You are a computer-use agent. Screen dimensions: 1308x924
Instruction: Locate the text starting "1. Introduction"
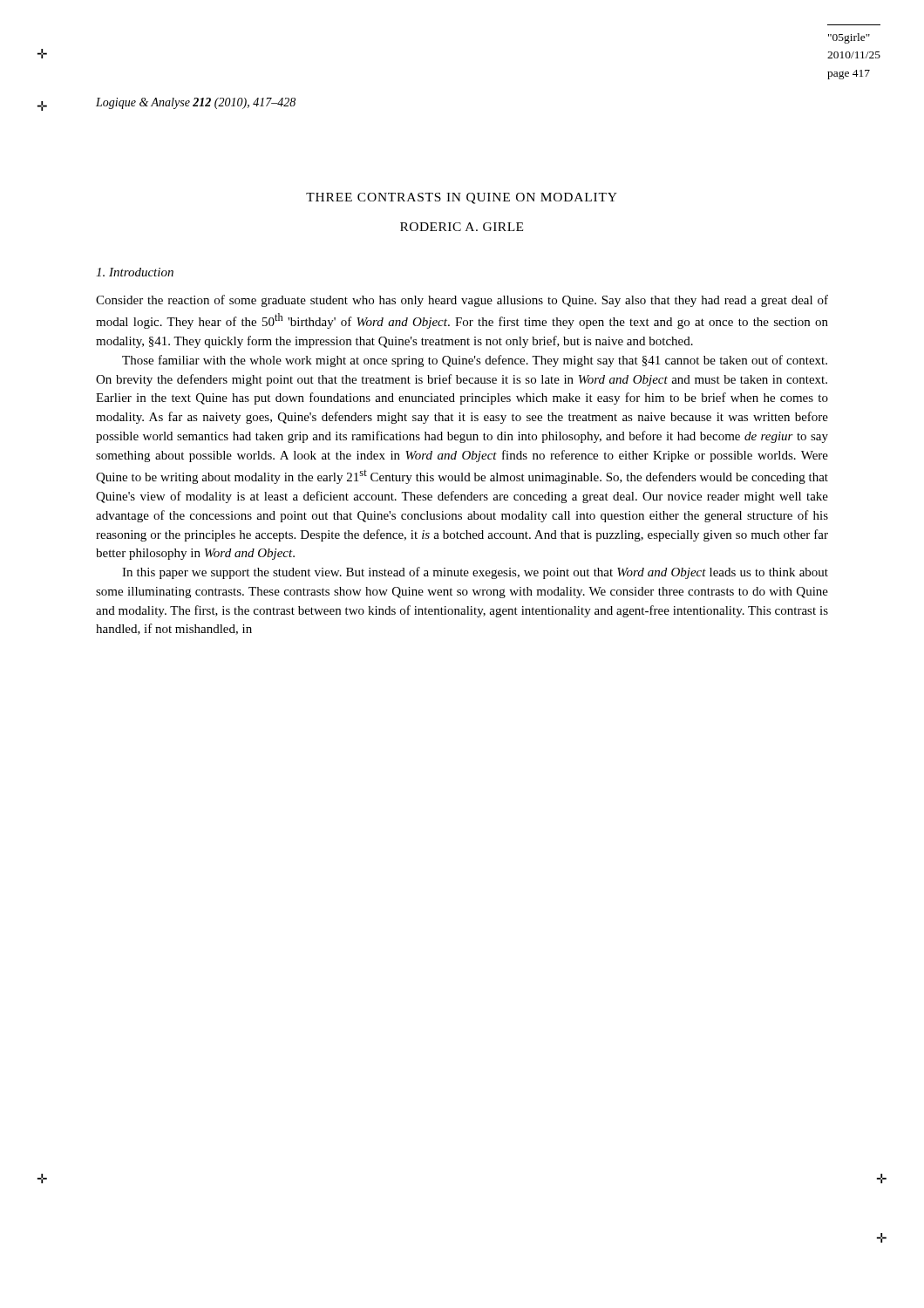[x=135, y=272]
